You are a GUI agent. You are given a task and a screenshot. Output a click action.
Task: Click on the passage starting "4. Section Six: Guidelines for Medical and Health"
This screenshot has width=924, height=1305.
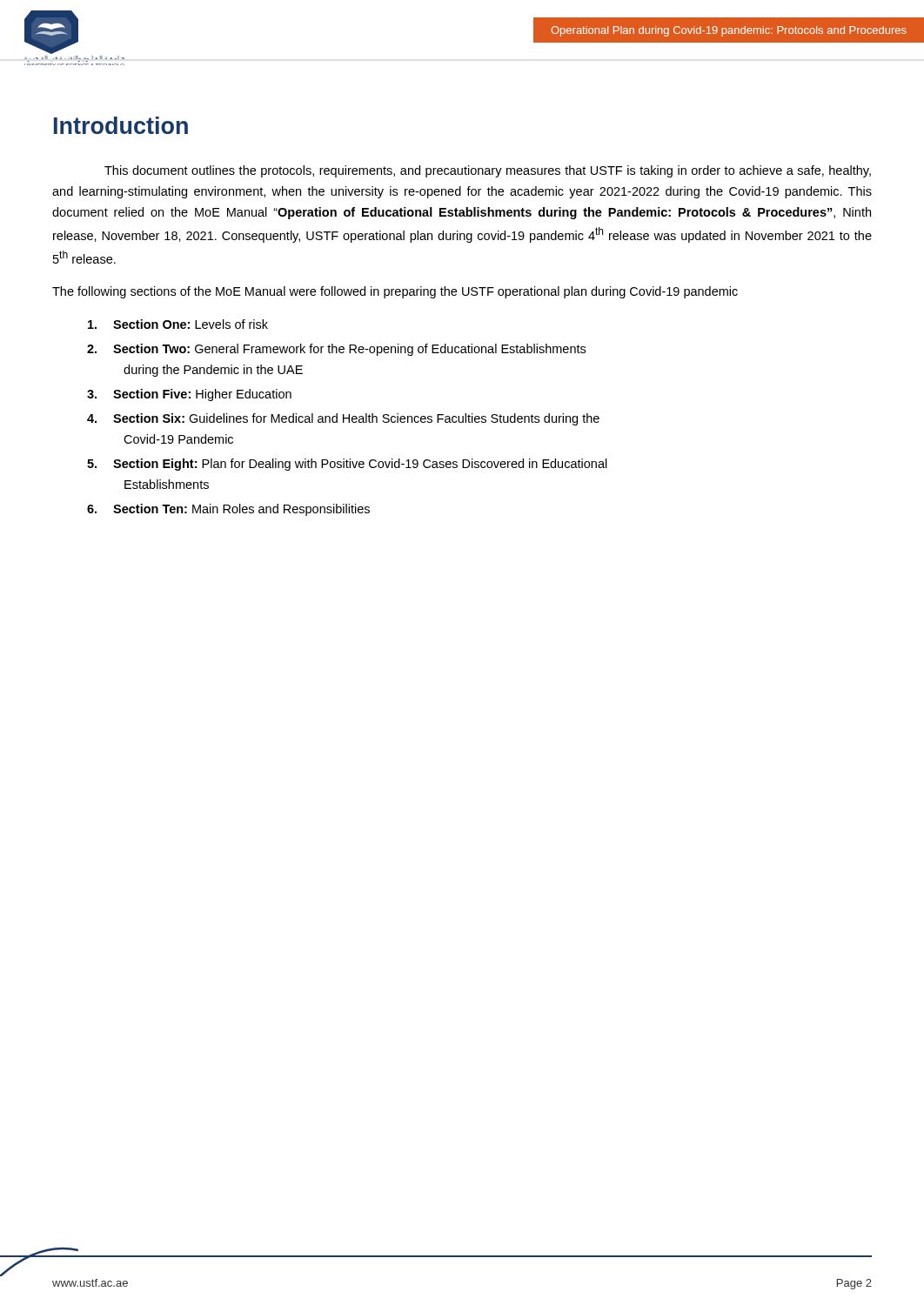479,430
